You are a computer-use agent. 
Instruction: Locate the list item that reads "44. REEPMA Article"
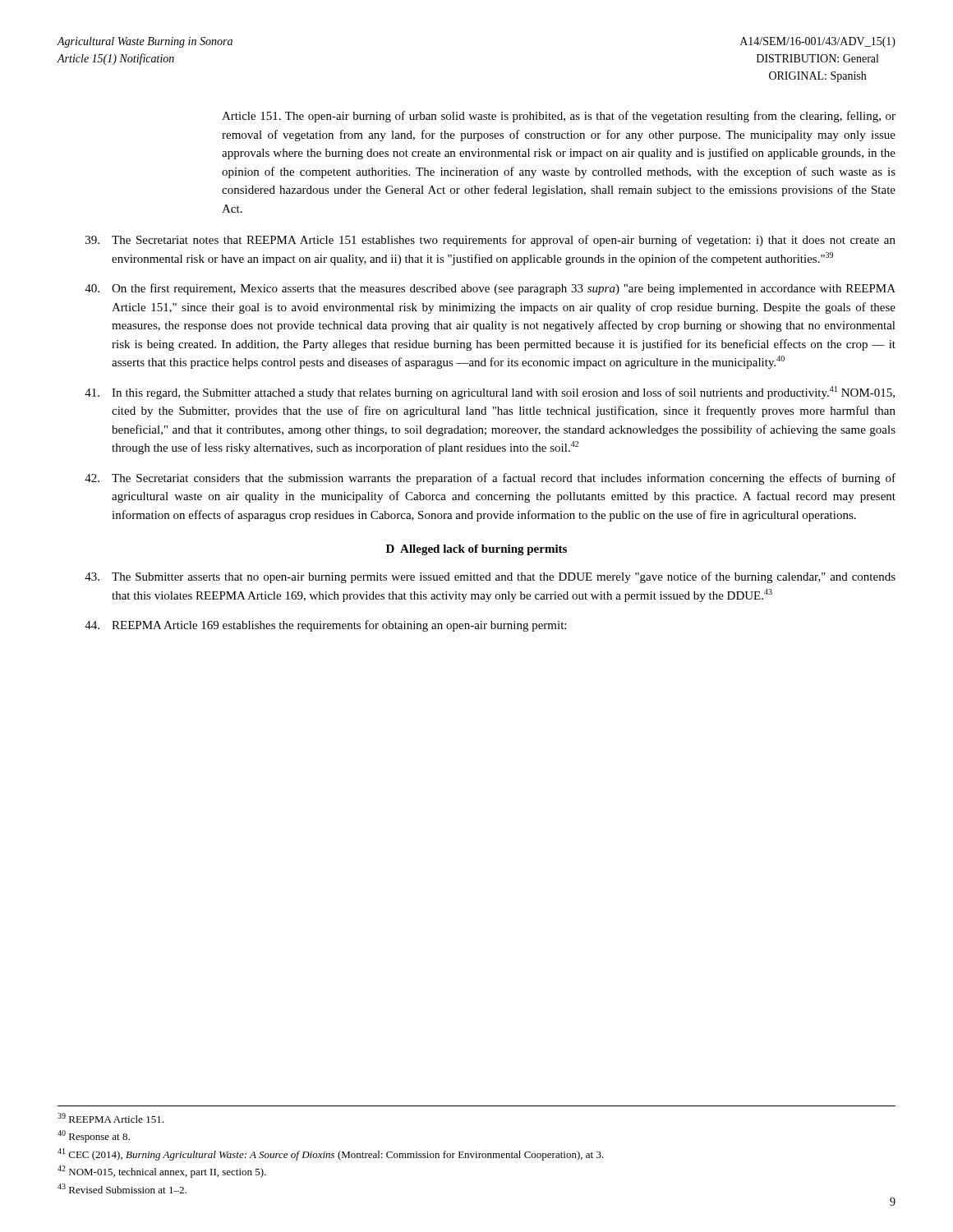pos(476,625)
